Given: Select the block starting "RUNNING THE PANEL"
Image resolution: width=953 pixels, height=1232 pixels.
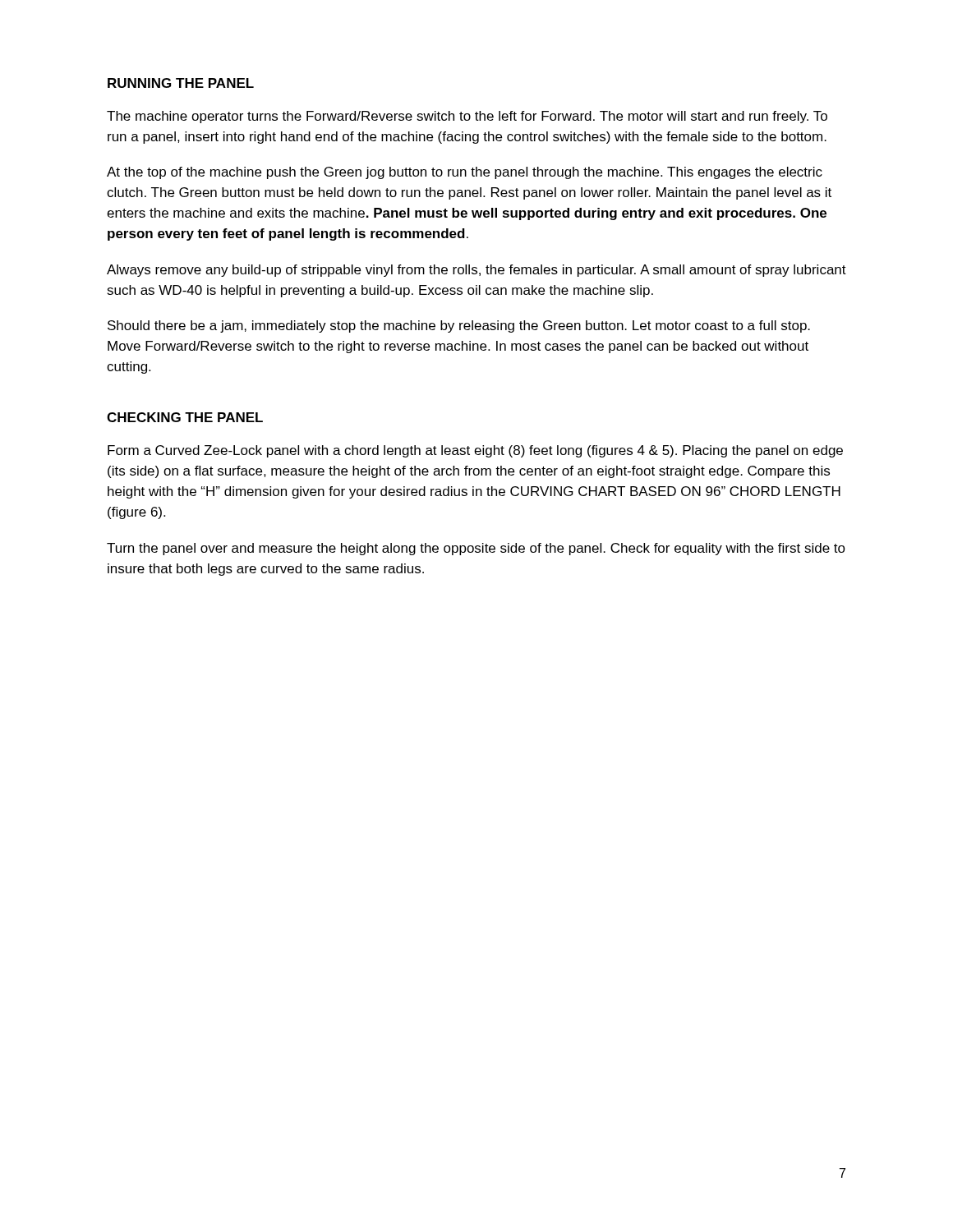Looking at the screenshot, I should [x=180, y=83].
